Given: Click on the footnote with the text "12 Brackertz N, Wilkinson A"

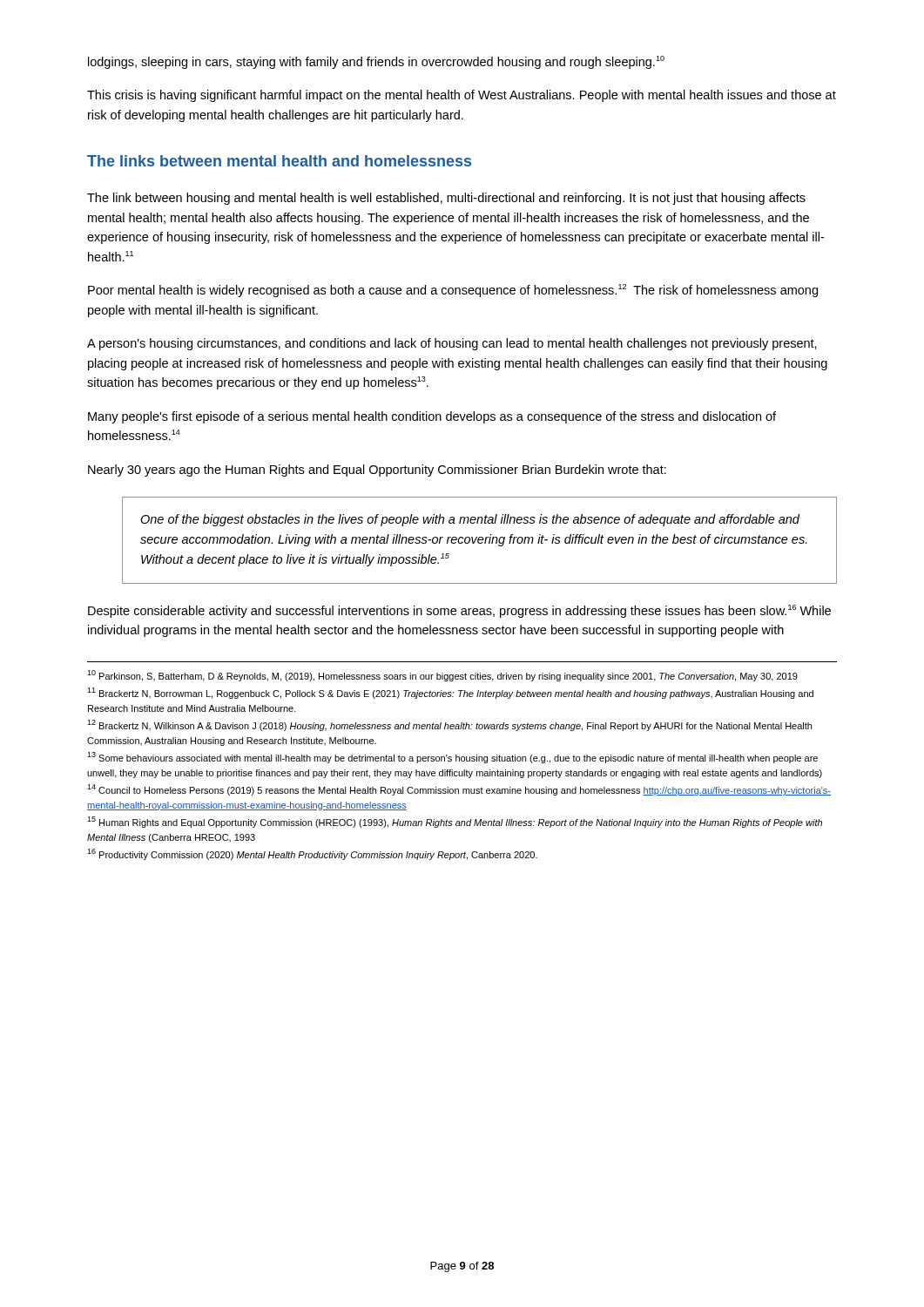Looking at the screenshot, I should pyautogui.click(x=450, y=732).
